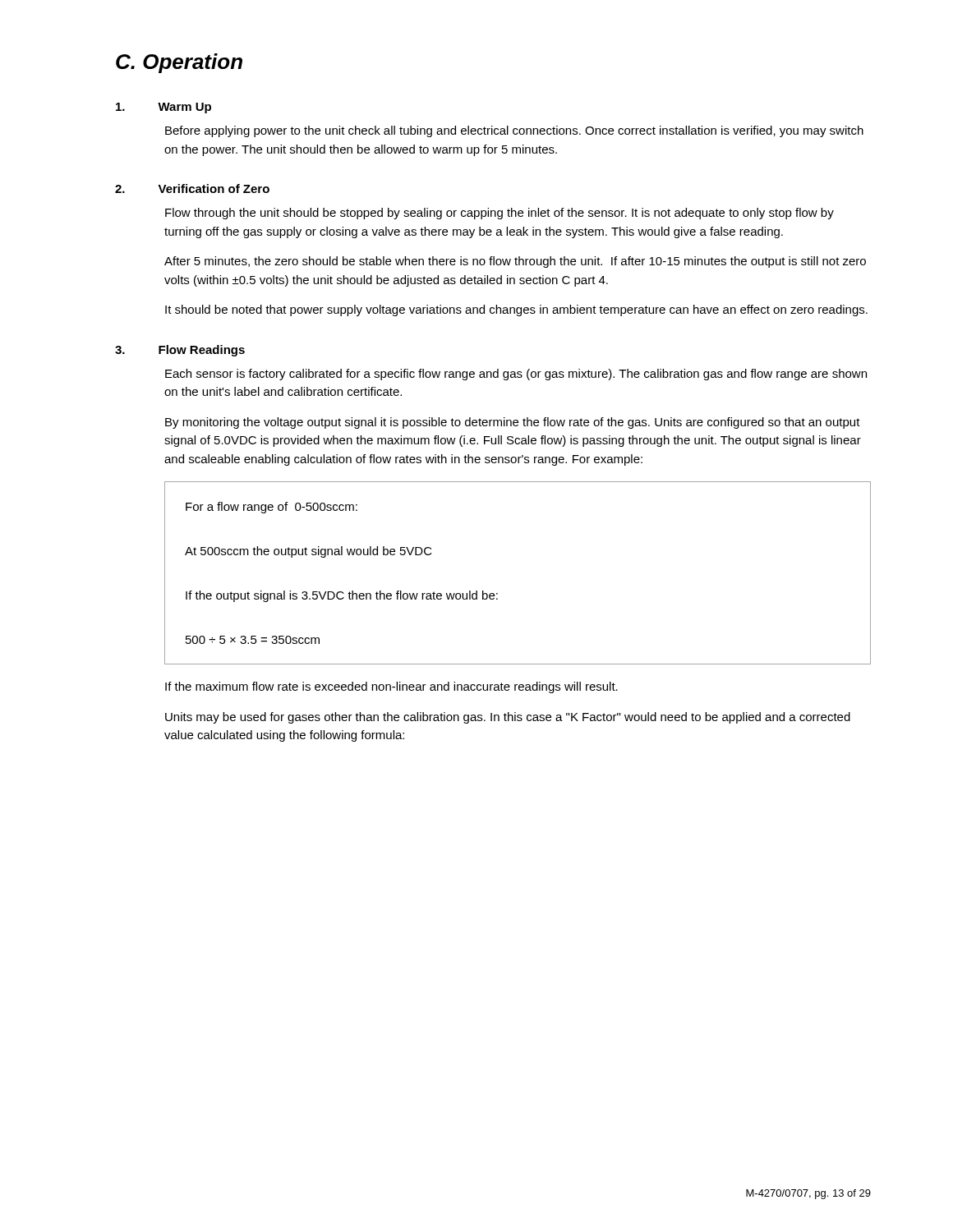Click the passage that begins "If the maximum flow rate is"

coord(391,686)
